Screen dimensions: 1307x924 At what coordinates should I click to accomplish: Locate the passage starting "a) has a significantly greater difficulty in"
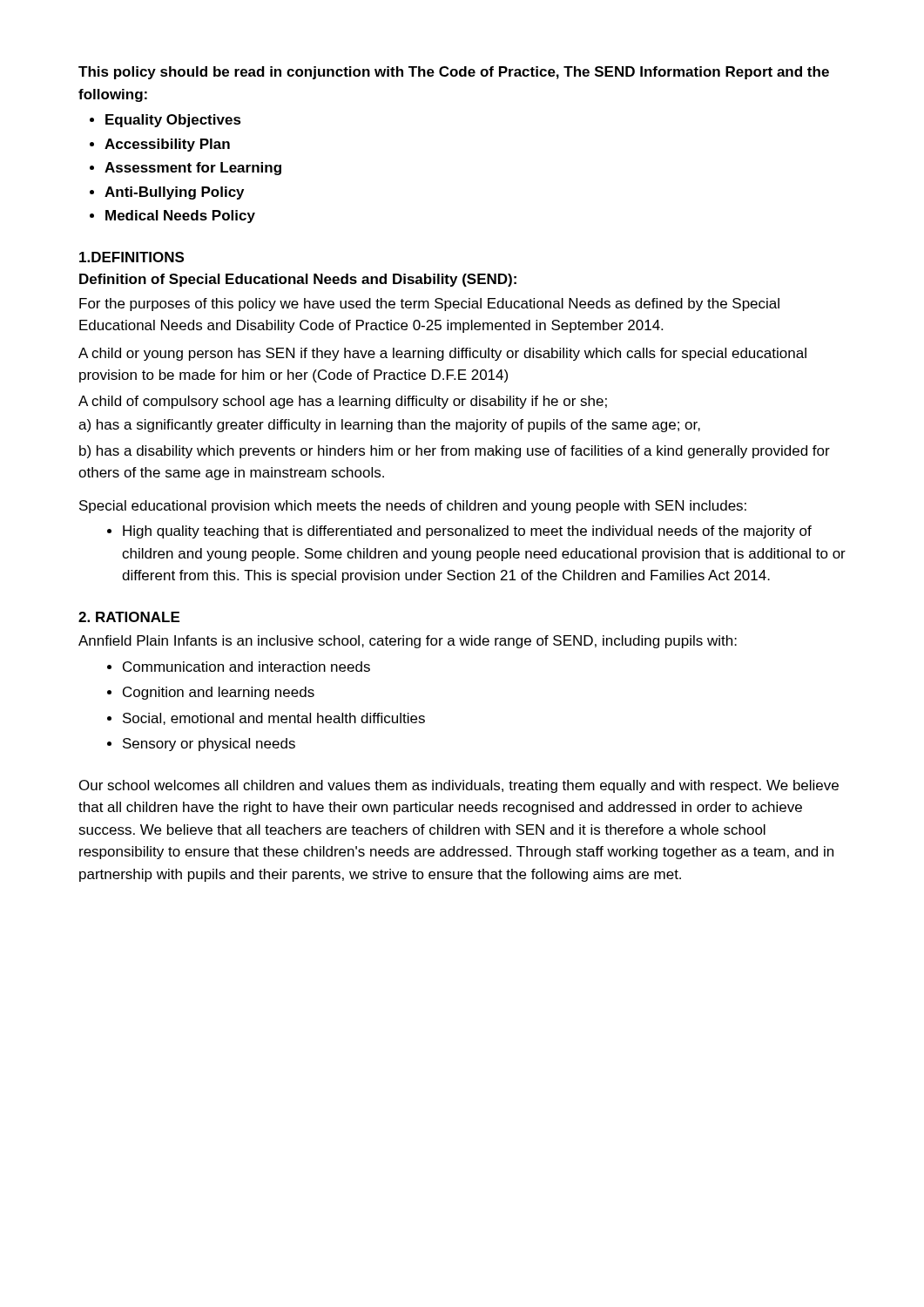390,425
